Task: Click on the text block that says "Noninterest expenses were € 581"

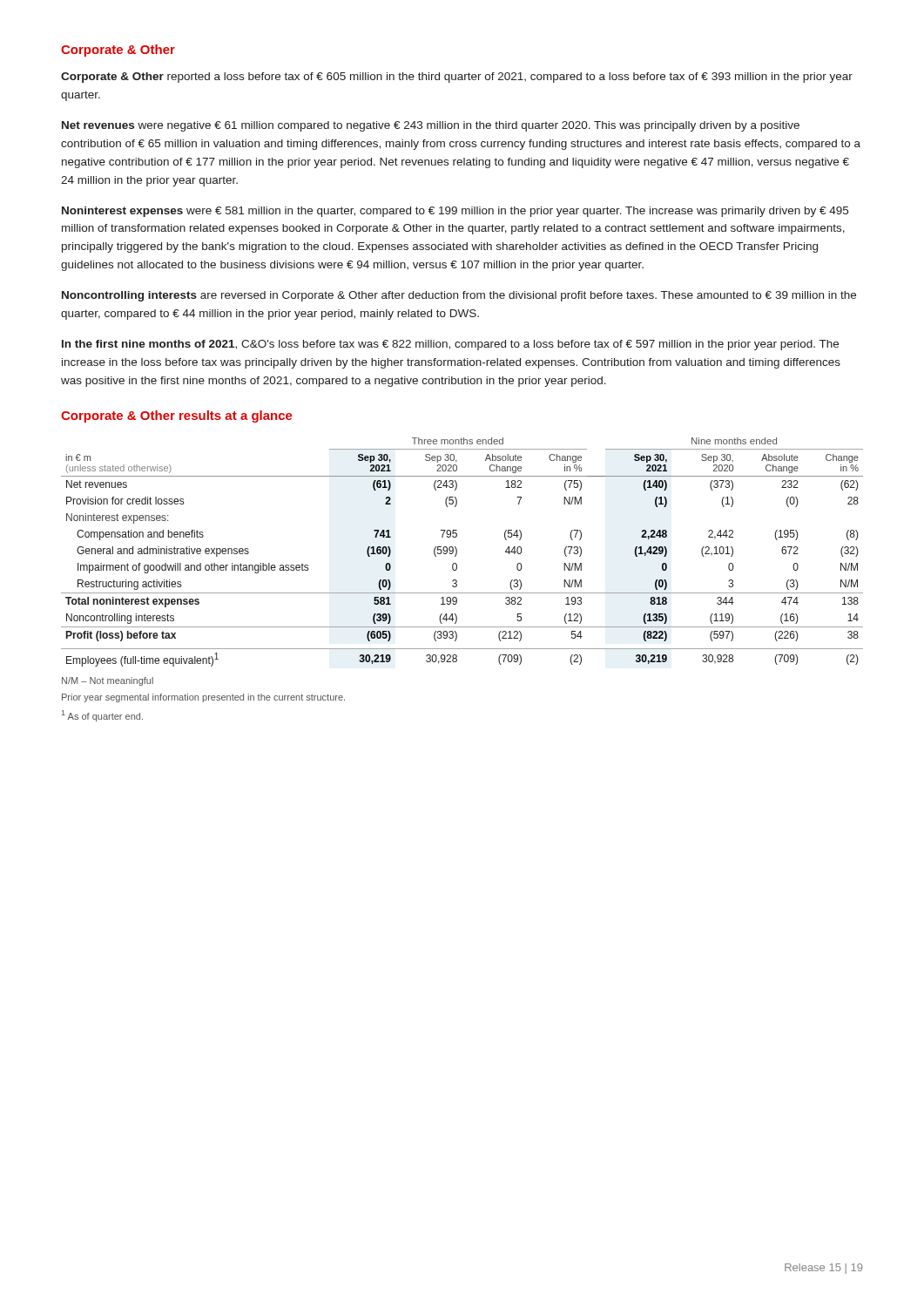Action: coord(455,237)
